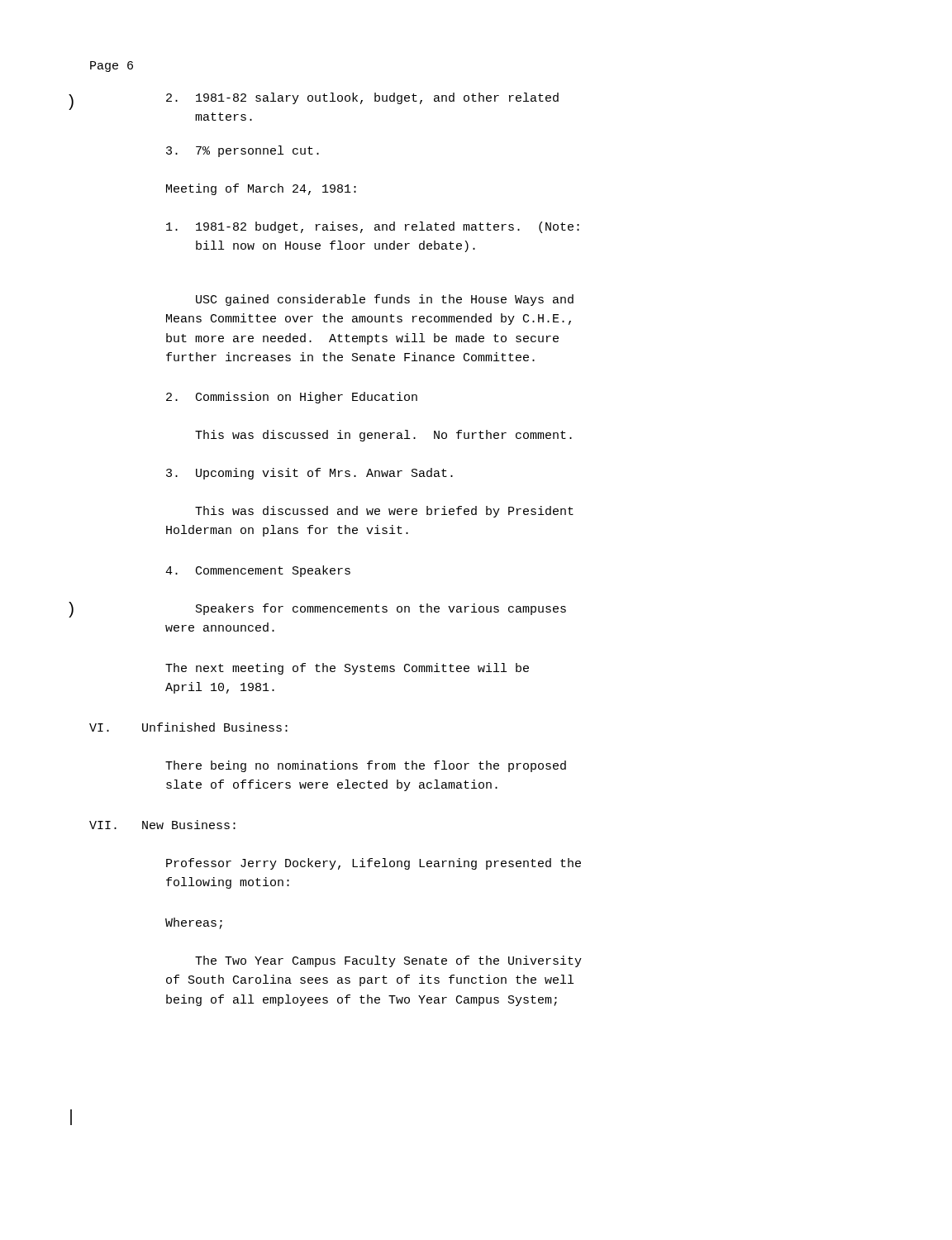Select the list item with the text "2. Commission on Higher Education"
This screenshot has width=952, height=1240.
tap(292, 398)
